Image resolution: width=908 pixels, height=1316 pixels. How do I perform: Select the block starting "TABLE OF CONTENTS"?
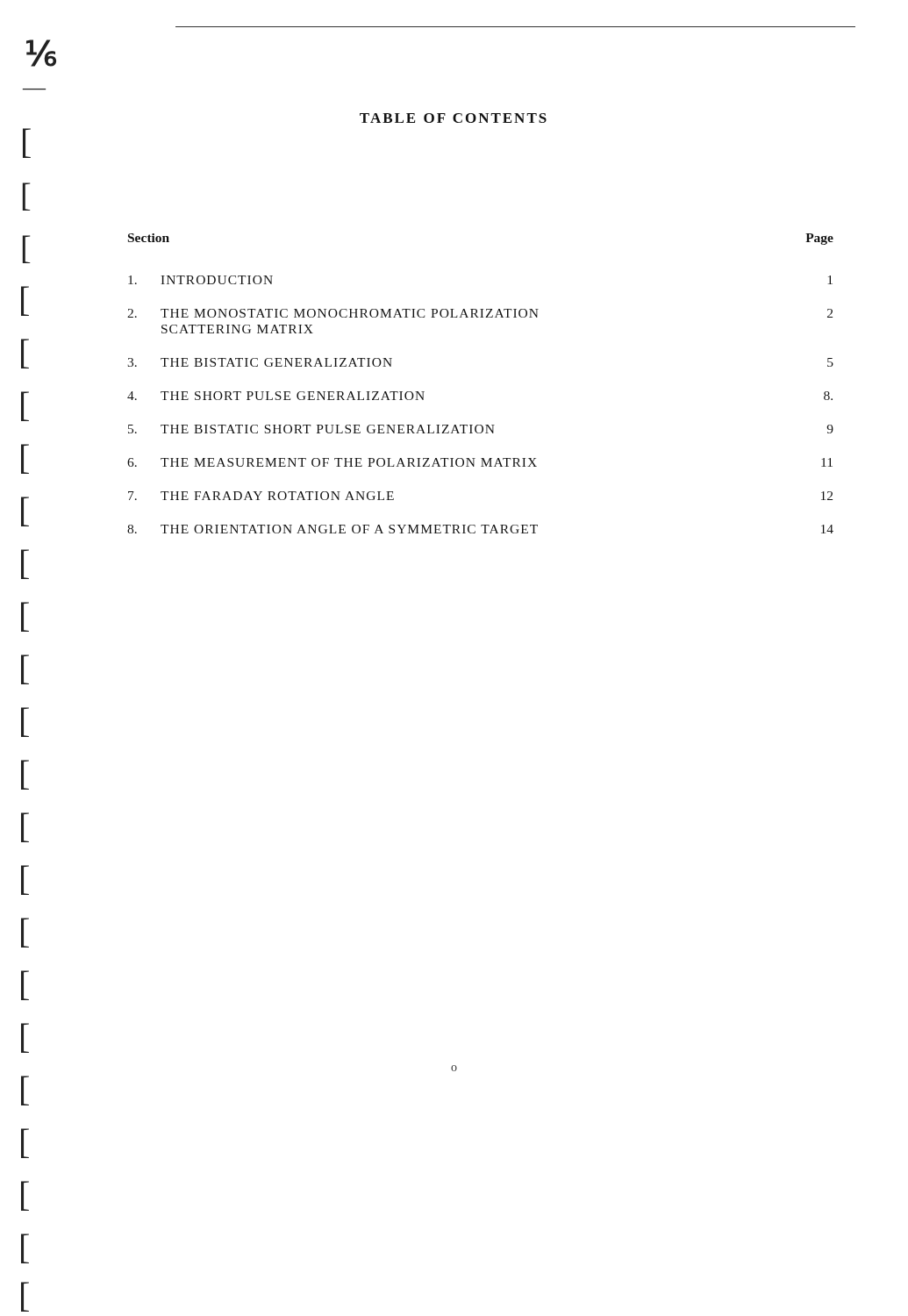pyautogui.click(x=454, y=118)
